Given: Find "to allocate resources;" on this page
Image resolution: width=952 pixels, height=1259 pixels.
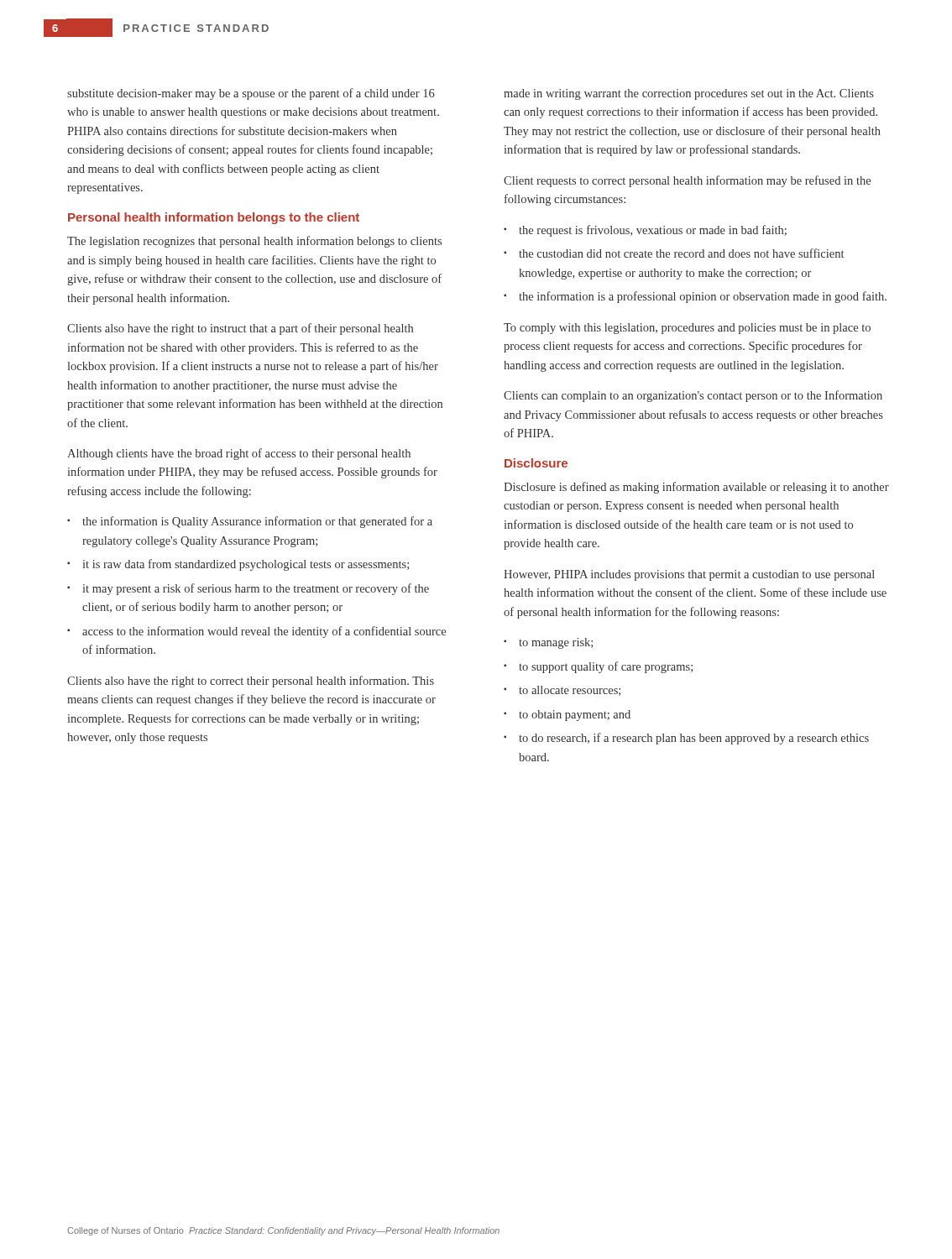Looking at the screenshot, I should click(570, 690).
